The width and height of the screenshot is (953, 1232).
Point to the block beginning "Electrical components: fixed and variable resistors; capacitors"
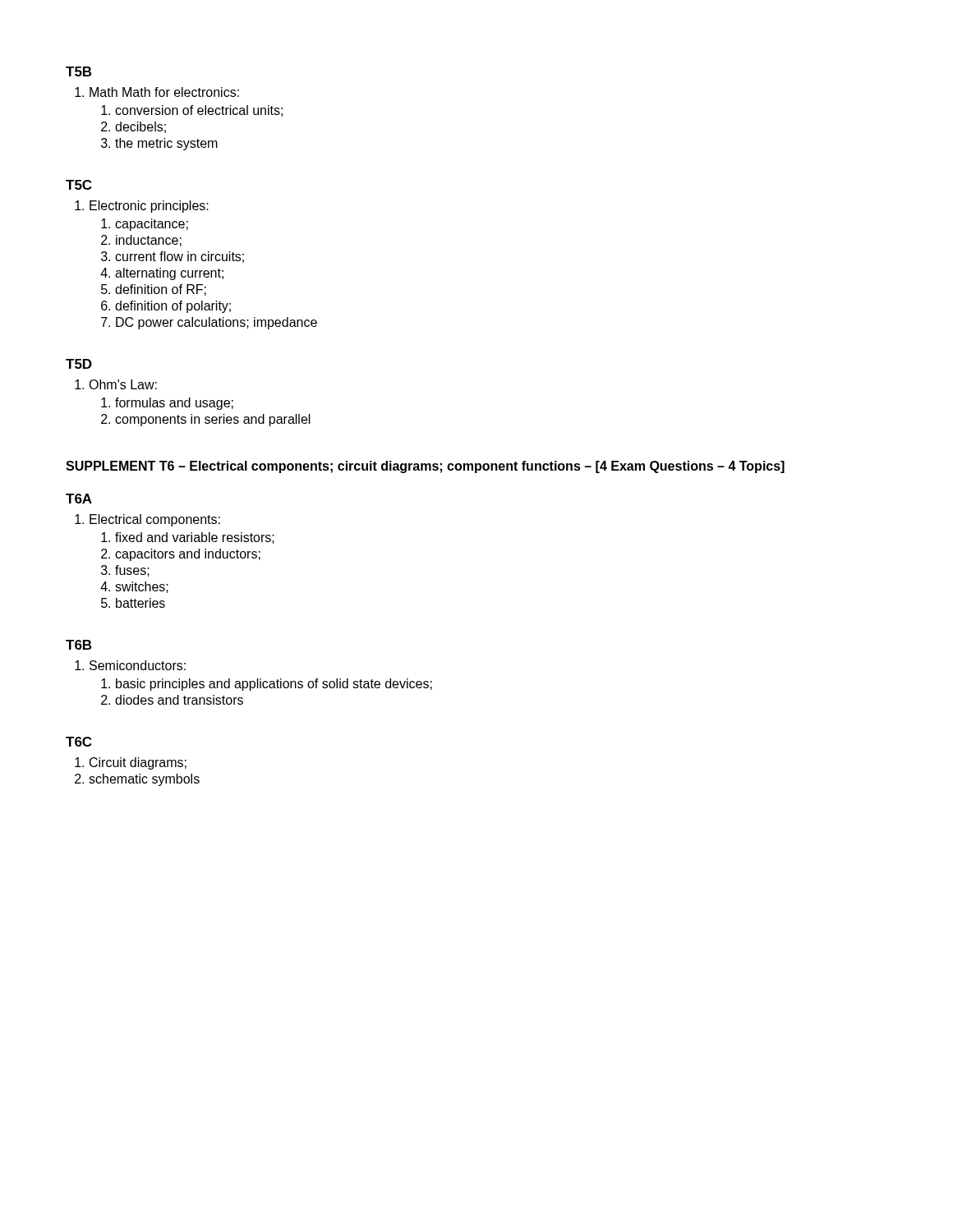tap(147, 520)
